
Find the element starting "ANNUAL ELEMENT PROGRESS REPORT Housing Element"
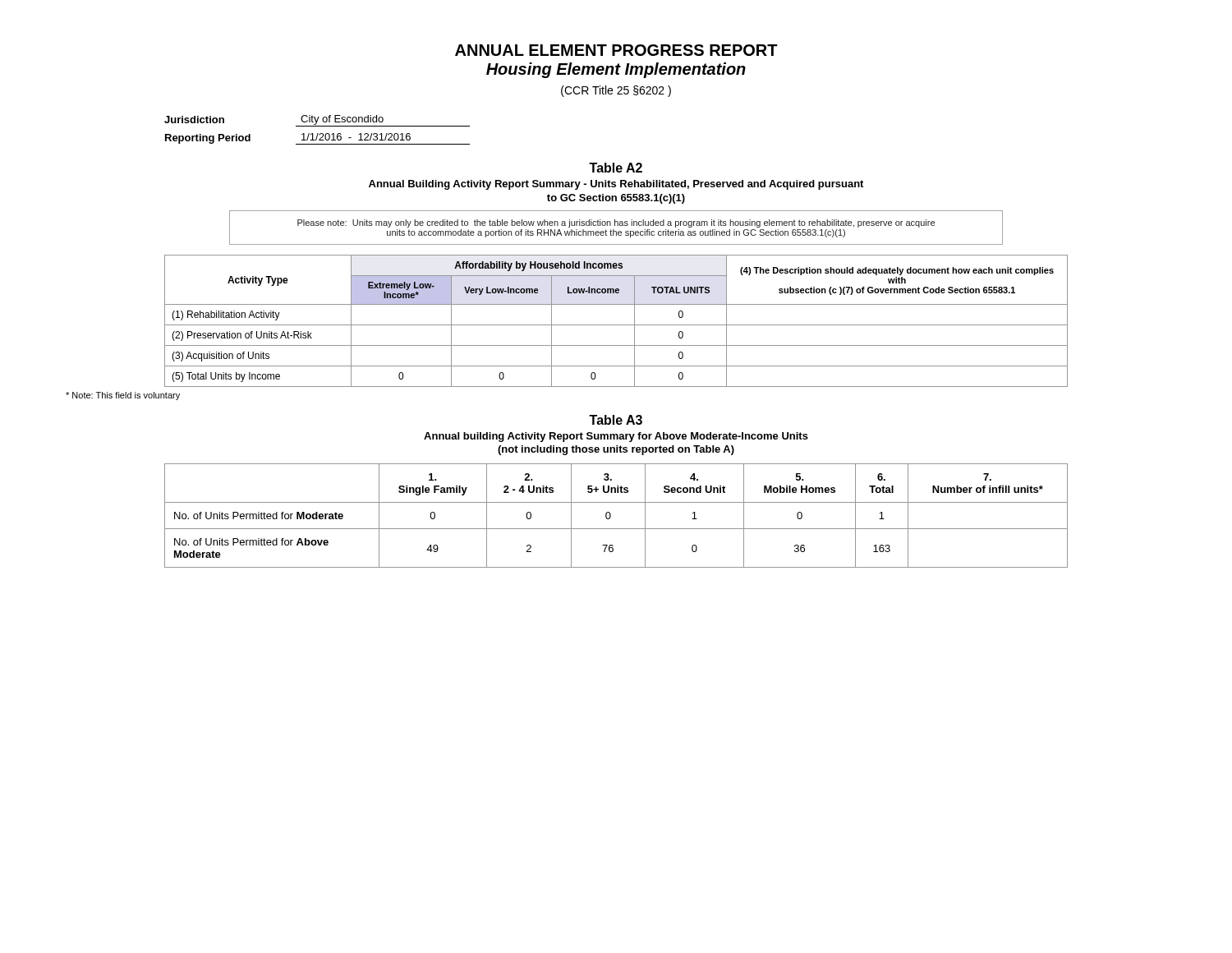616,60
